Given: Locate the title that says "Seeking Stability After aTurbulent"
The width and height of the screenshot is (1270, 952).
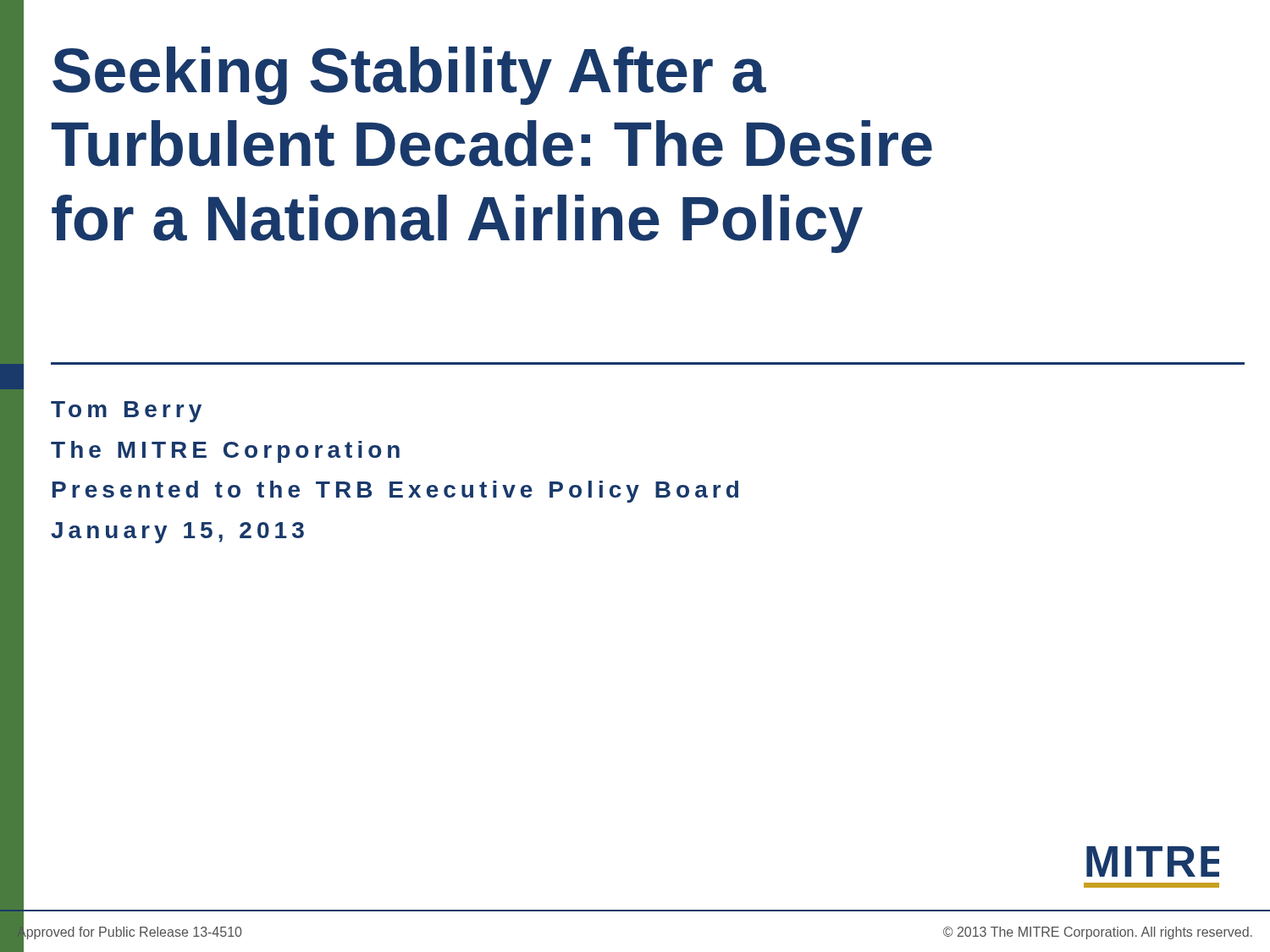Looking at the screenshot, I should pos(643,145).
